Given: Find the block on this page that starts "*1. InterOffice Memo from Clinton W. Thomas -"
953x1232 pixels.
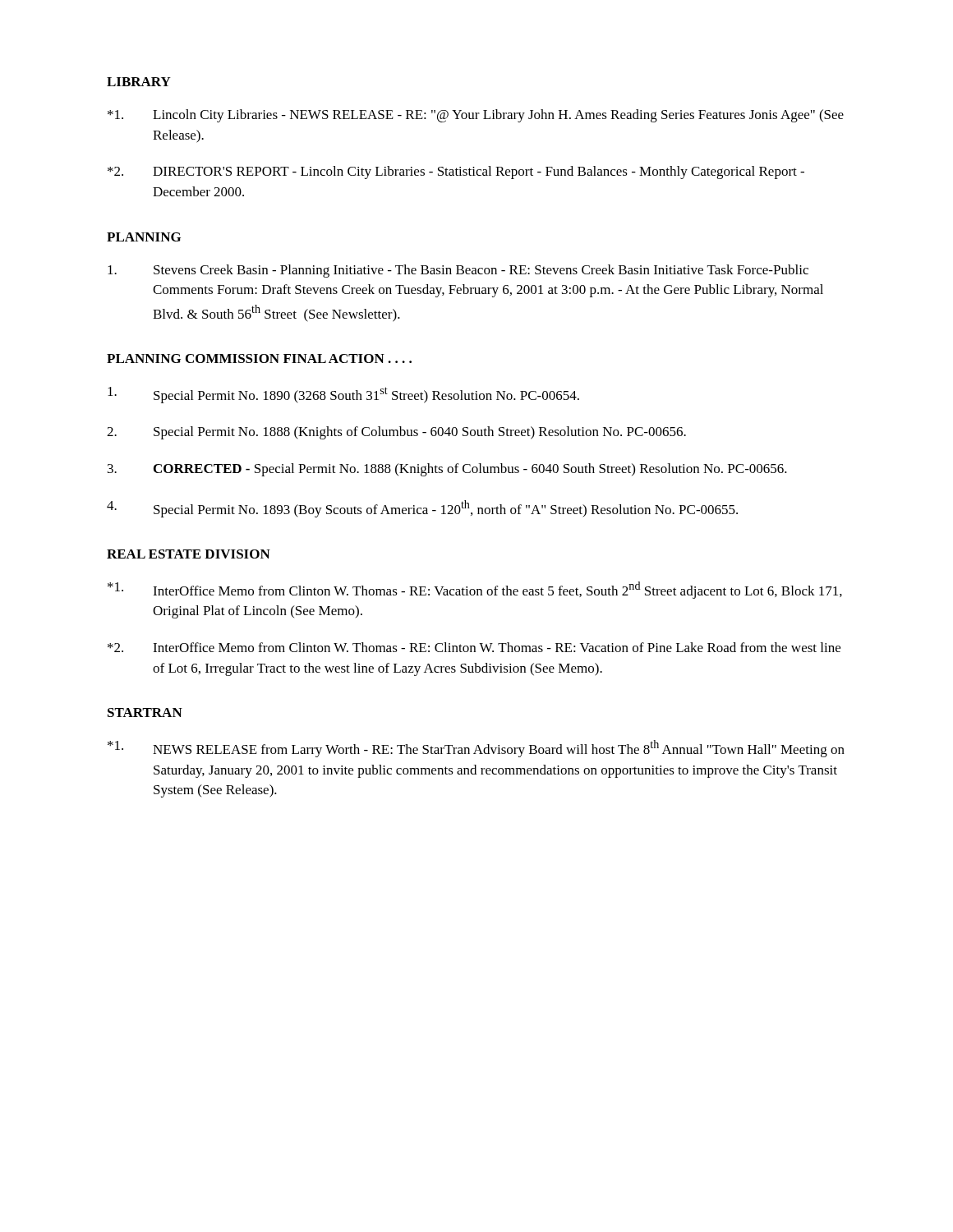Looking at the screenshot, I should 476,600.
